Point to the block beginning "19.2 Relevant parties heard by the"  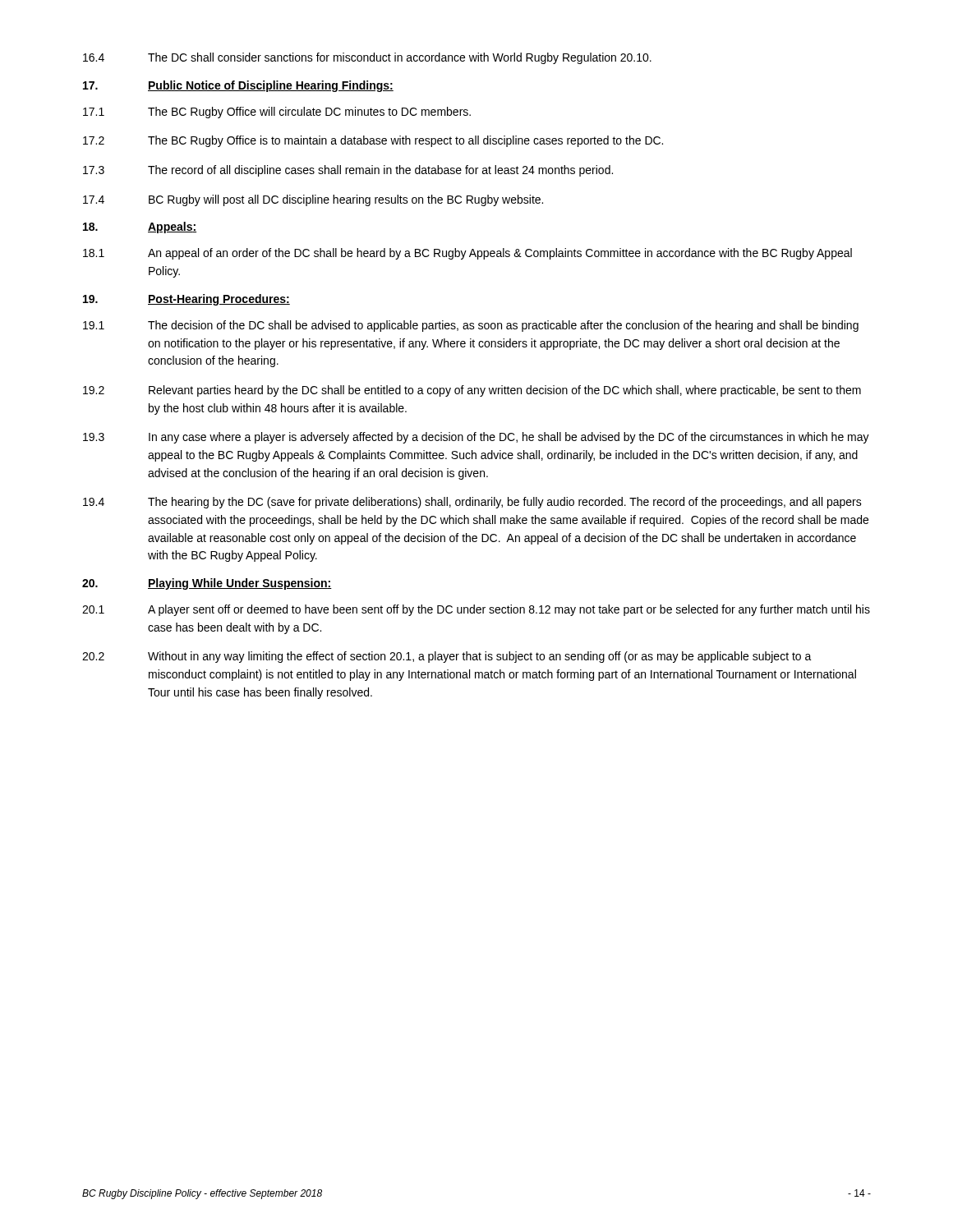tap(476, 400)
